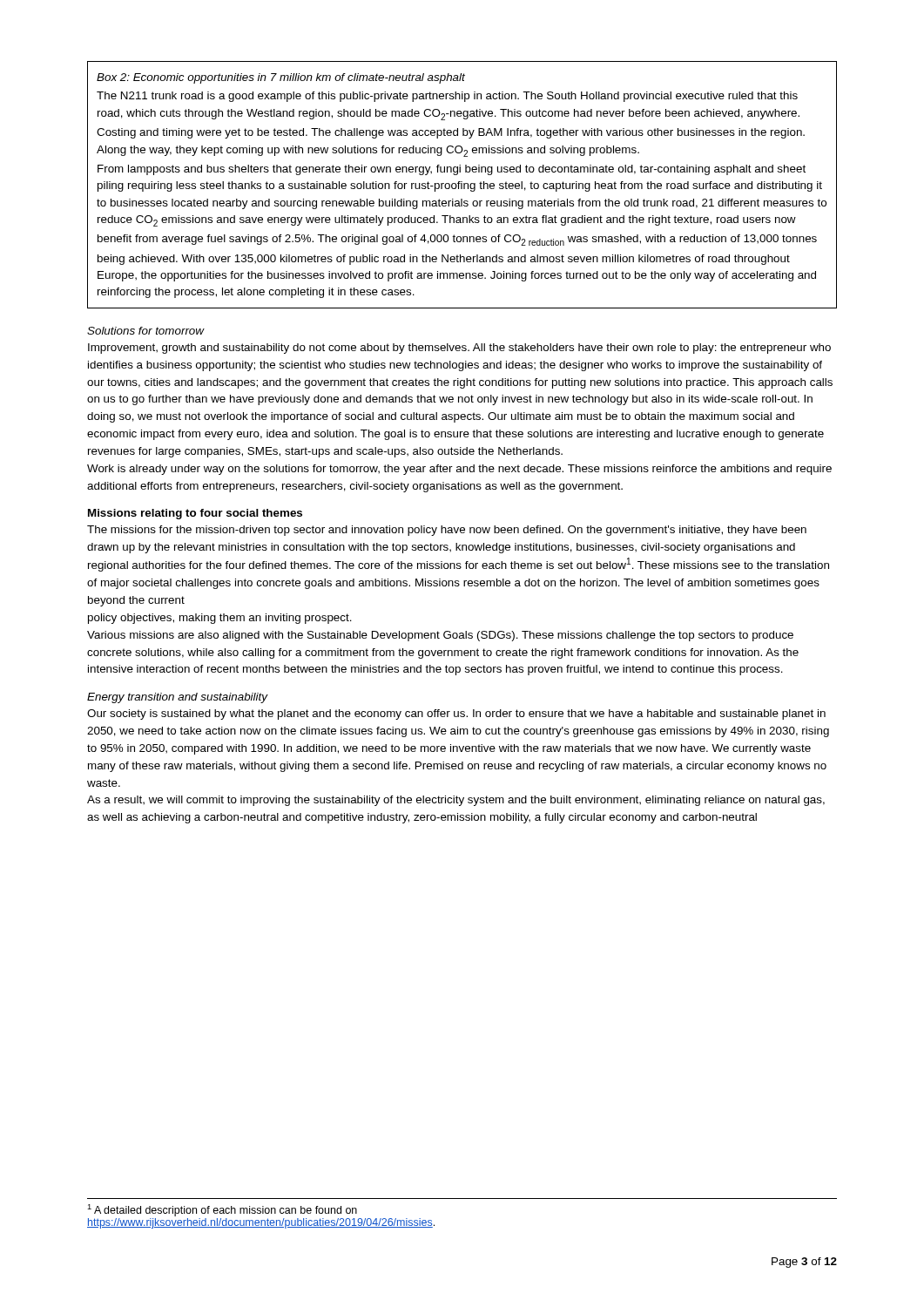Screen dimensions: 1307x924
Task: Navigate to the text starting "Solutions for tomorrow"
Action: pos(145,331)
